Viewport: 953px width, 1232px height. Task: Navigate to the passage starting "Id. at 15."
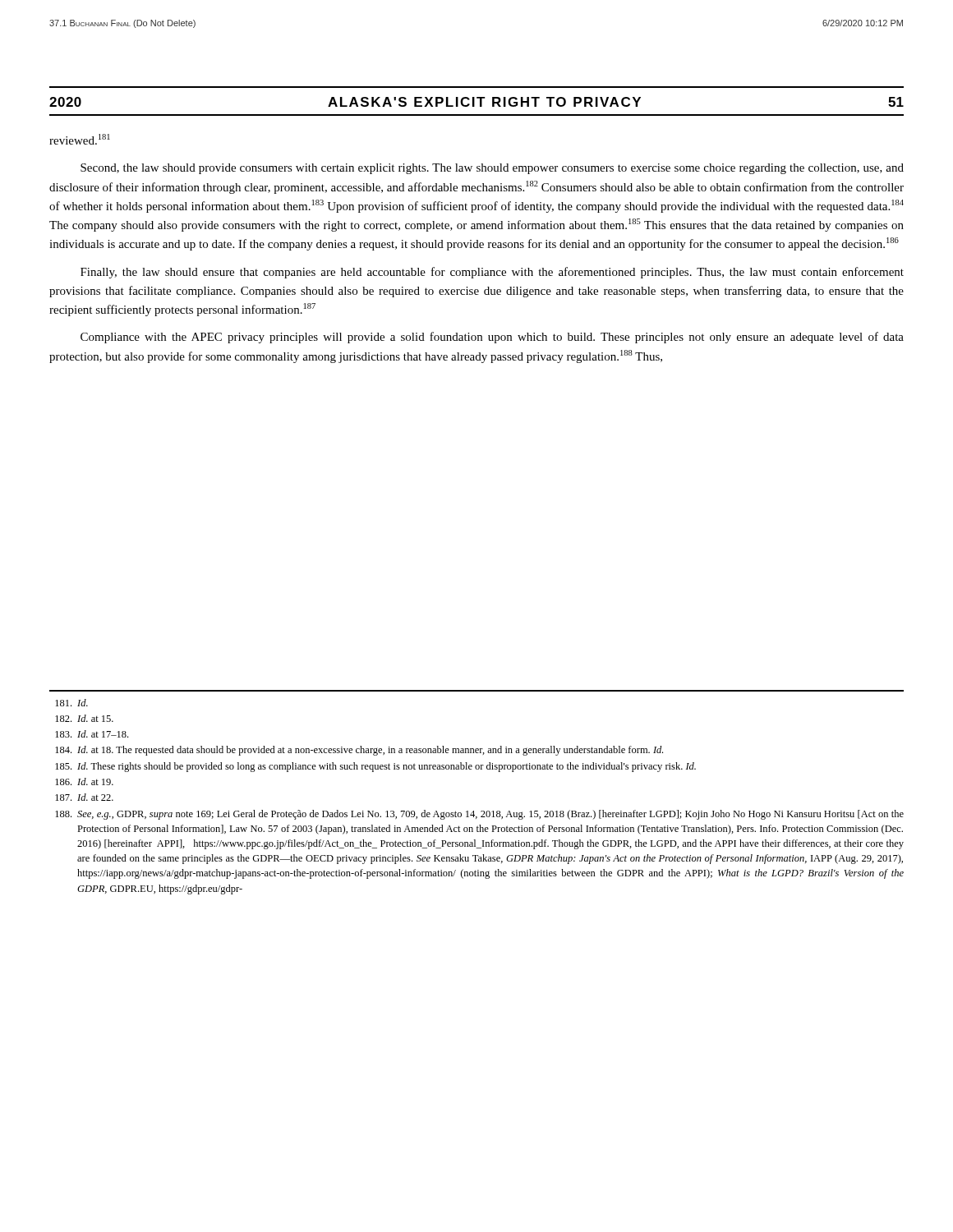[x=84, y=718]
